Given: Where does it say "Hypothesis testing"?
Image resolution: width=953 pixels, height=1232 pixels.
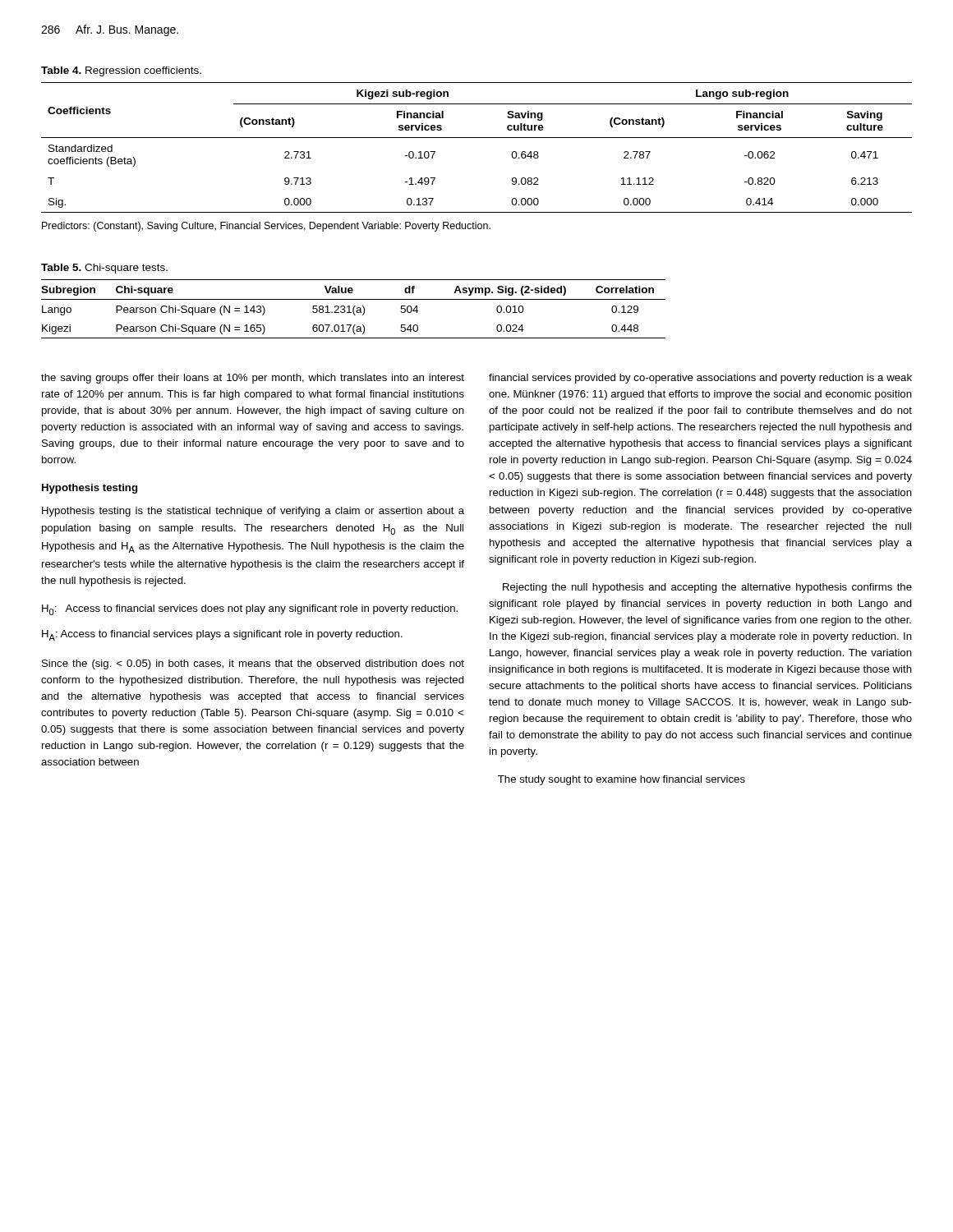Looking at the screenshot, I should [90, 488].
